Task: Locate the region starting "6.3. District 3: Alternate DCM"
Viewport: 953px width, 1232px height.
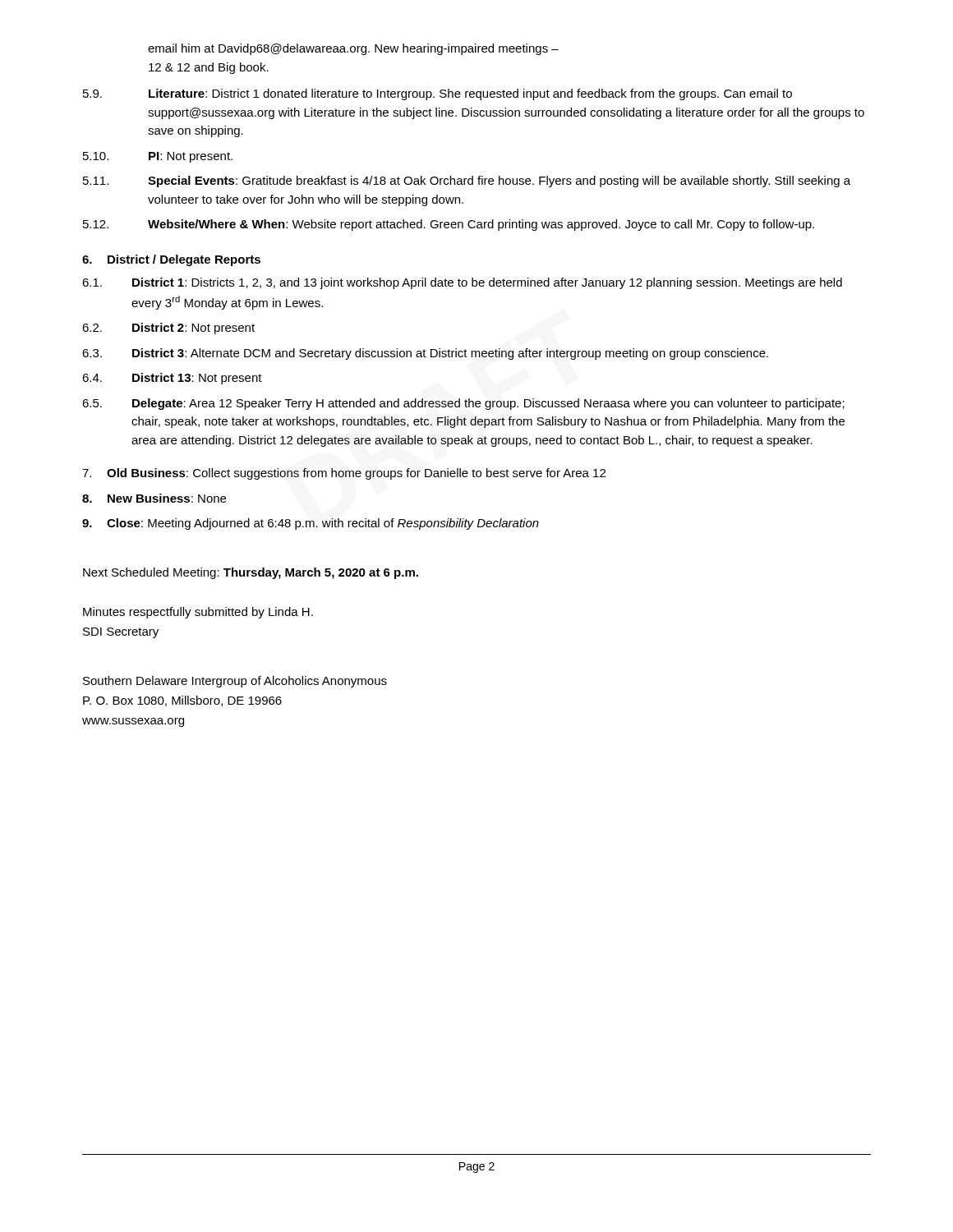Action: click(476, 353)
